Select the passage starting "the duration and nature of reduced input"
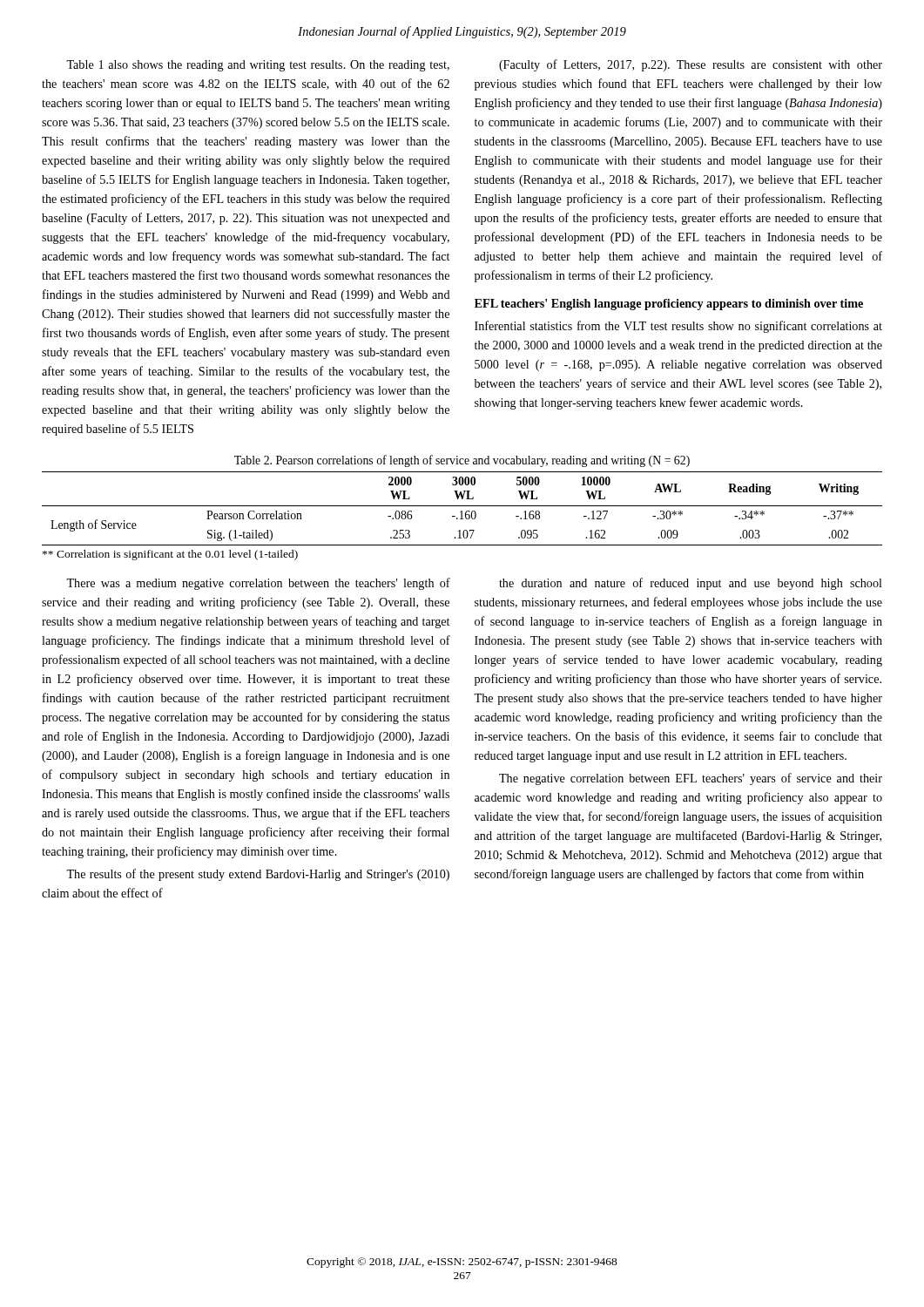Viewport: 924px width, 1307px height. [x=678, y=728]
